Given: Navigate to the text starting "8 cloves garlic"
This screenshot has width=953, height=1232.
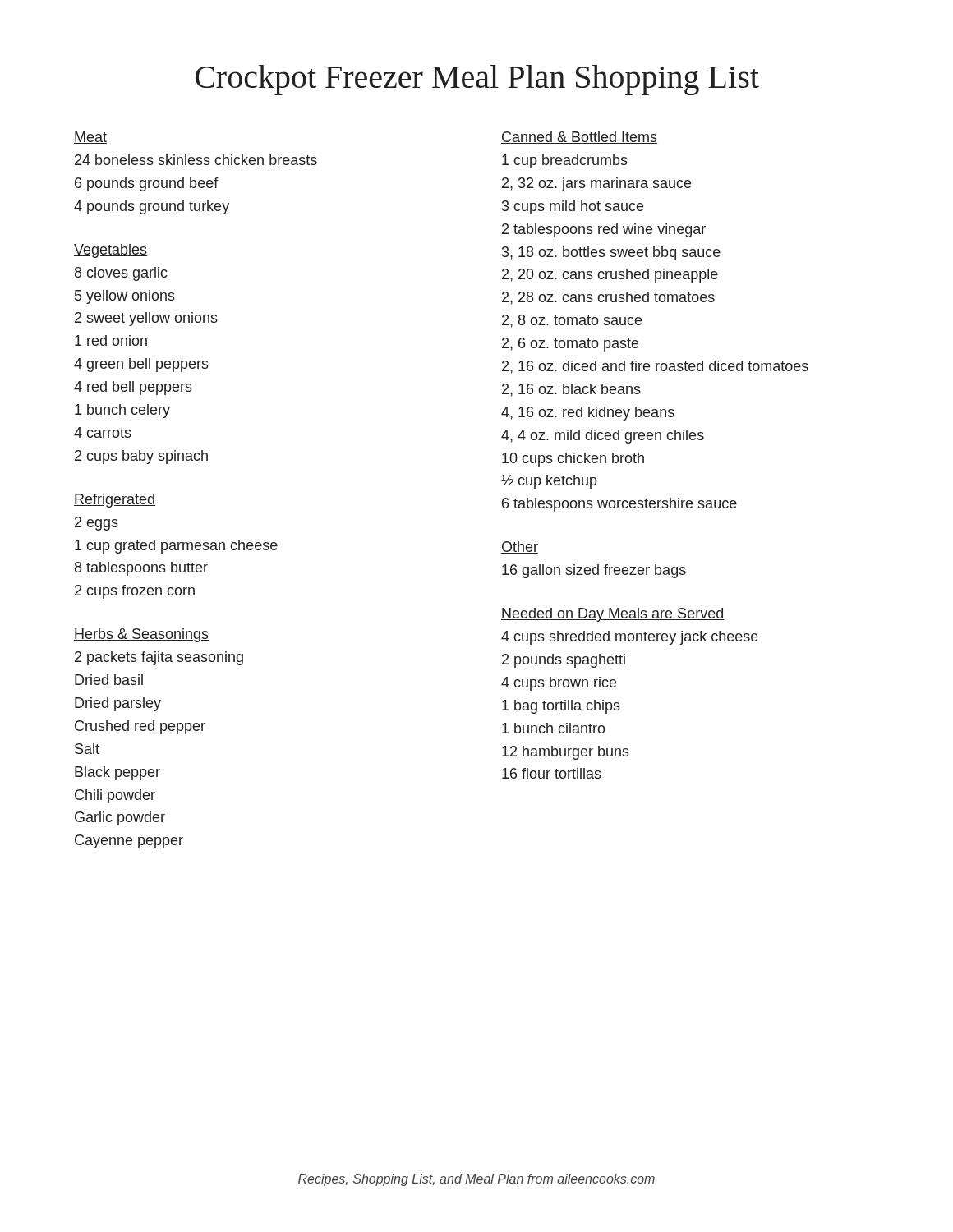Looking at the screenshot, I should pyautogui.click(x=121, y=272).
